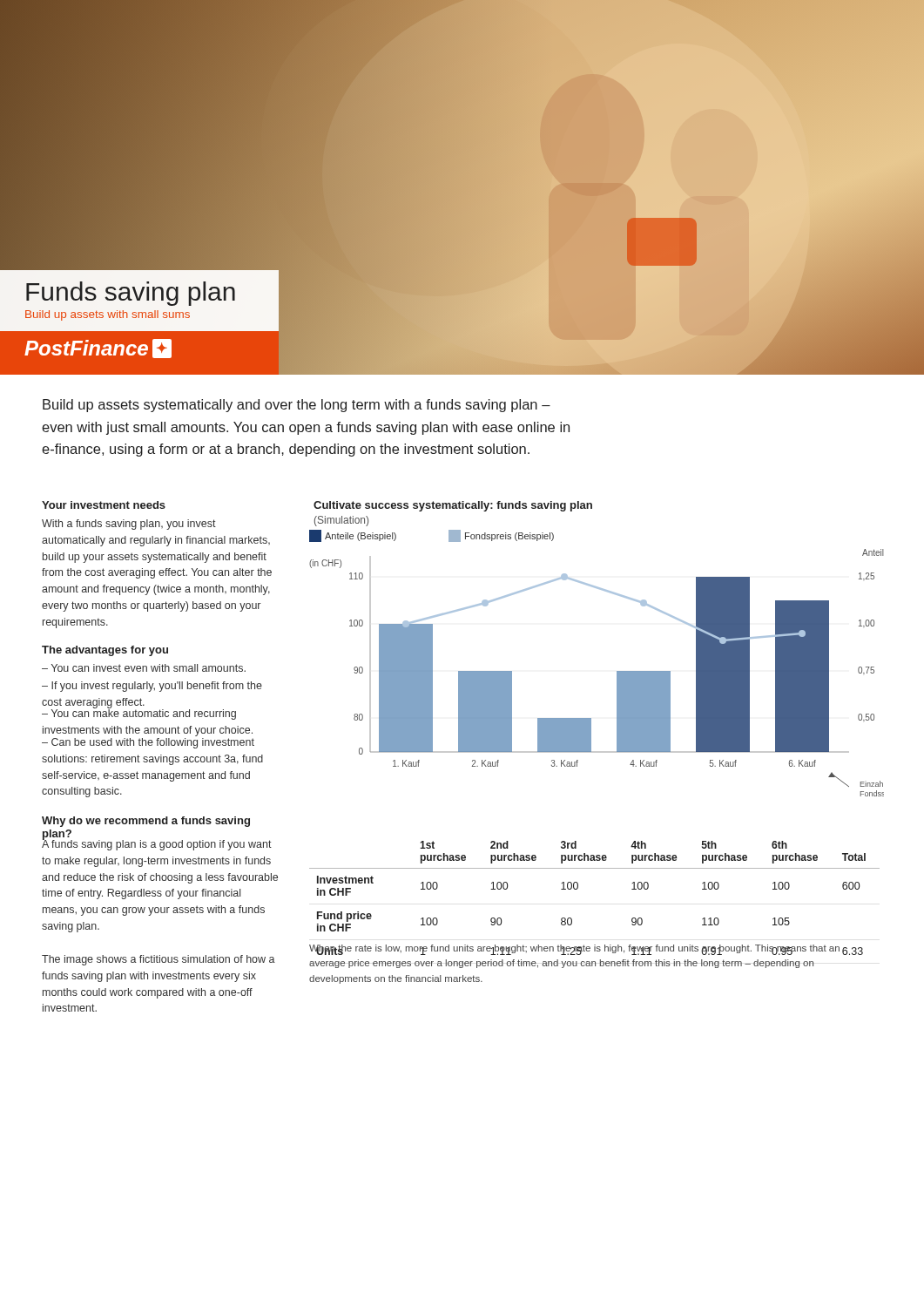Point to the region starting "– You can invest"
Viewport: 924px width, 1307px height.
tap(144, 668)
